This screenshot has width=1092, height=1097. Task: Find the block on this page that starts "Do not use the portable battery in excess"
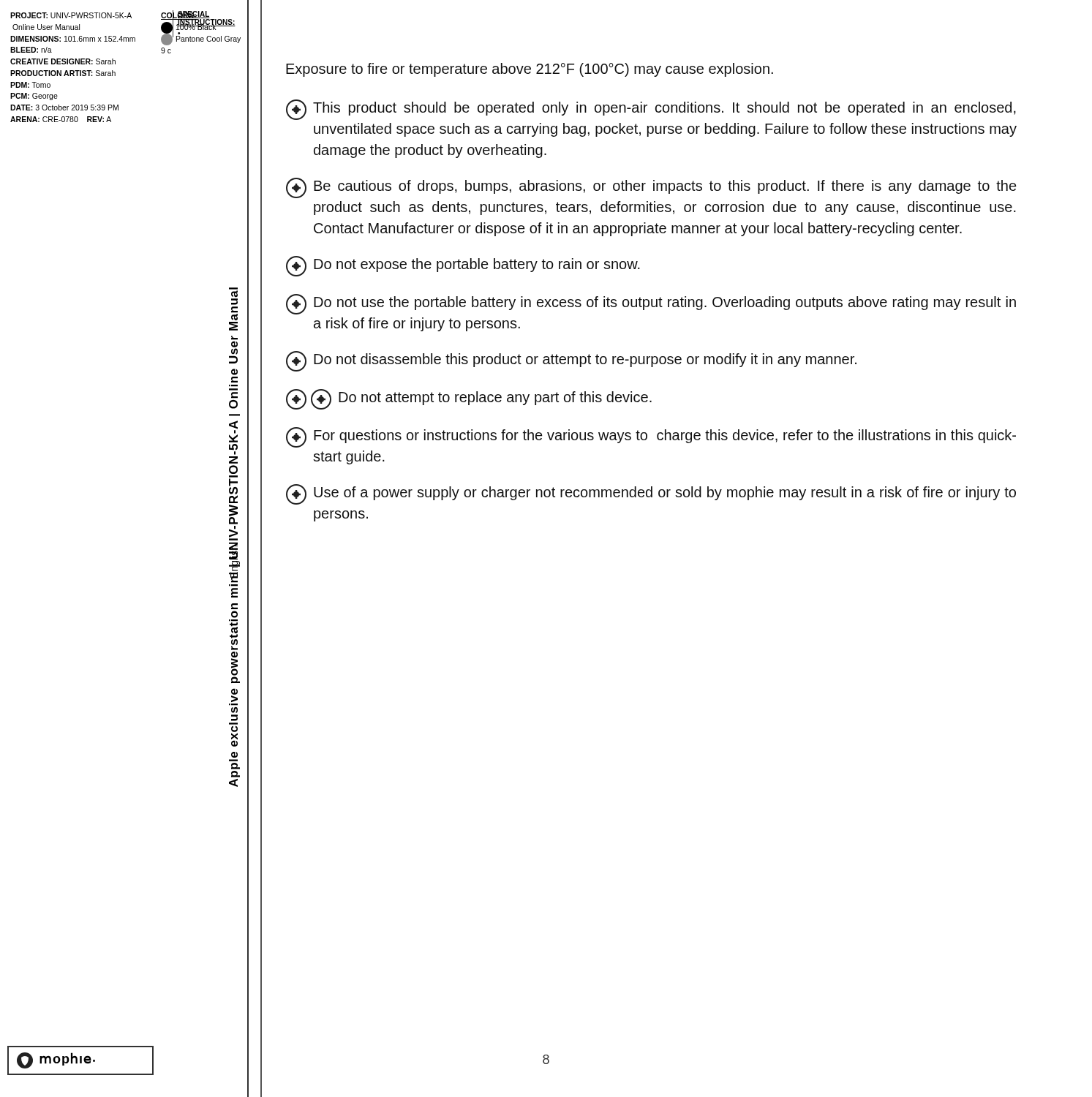click(651, 313)
